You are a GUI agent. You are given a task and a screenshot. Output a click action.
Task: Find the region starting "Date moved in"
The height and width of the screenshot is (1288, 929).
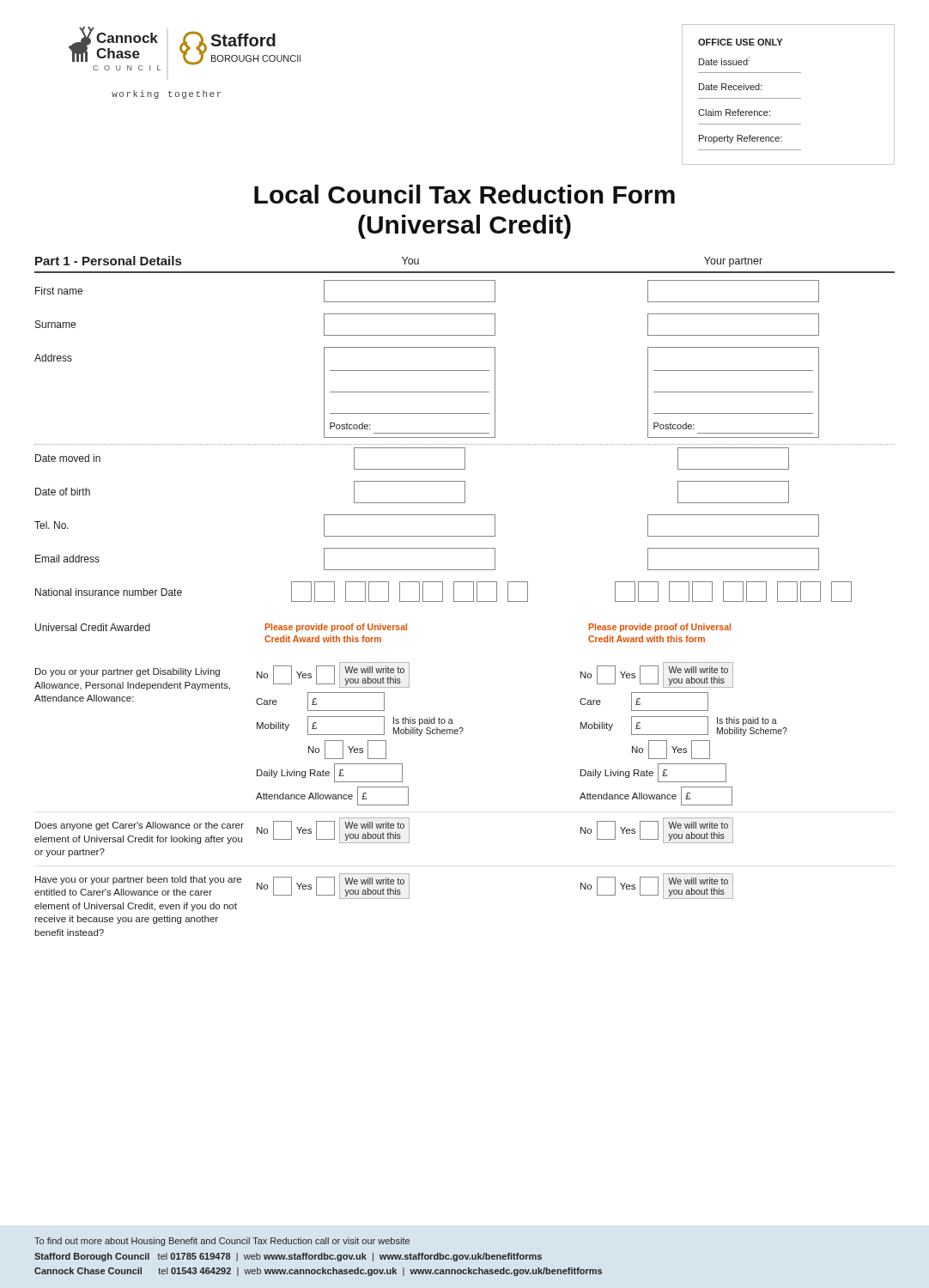pos(464,459)
